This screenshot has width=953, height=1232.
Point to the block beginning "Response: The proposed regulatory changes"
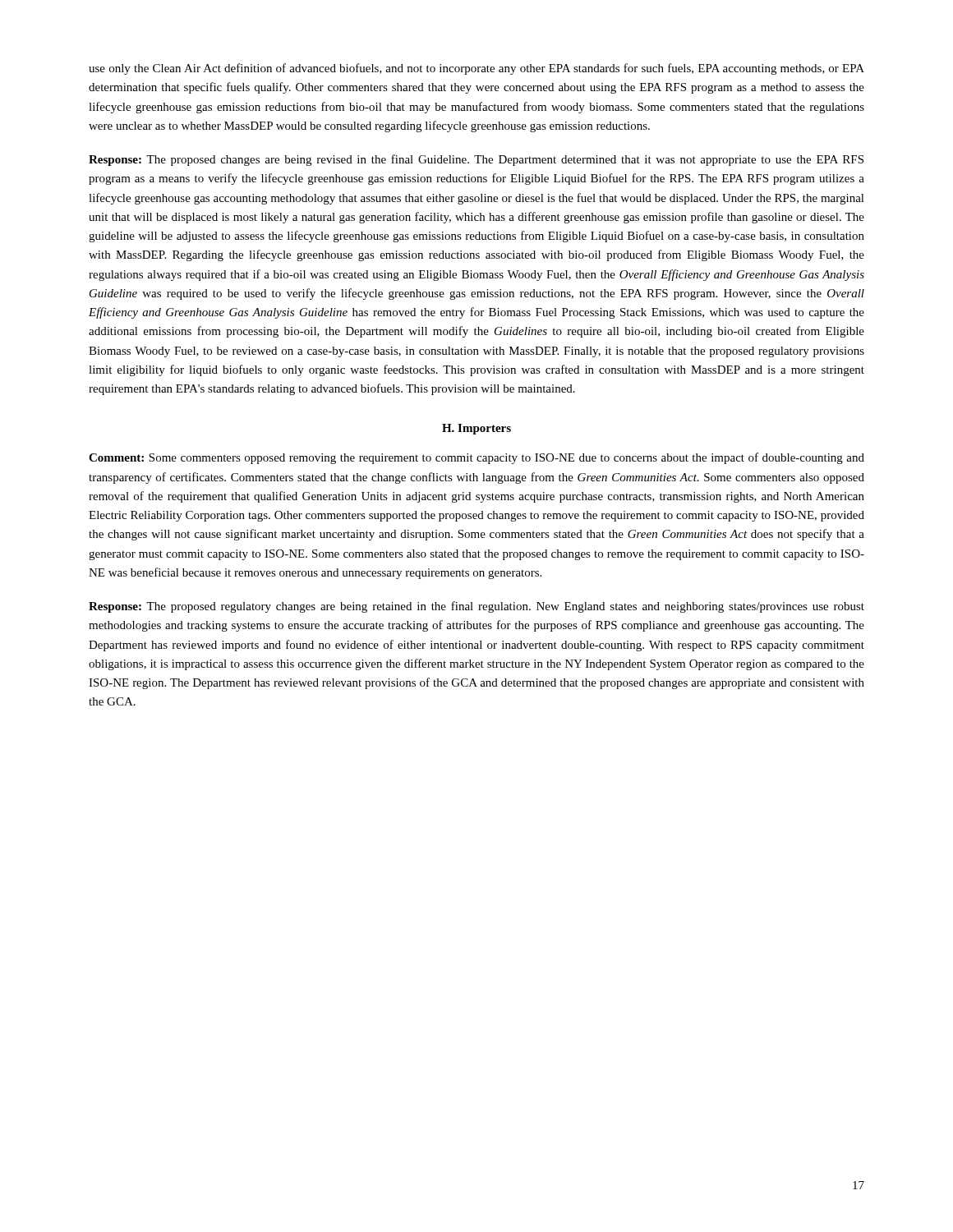pyautogui.click(x=476, y=654)
